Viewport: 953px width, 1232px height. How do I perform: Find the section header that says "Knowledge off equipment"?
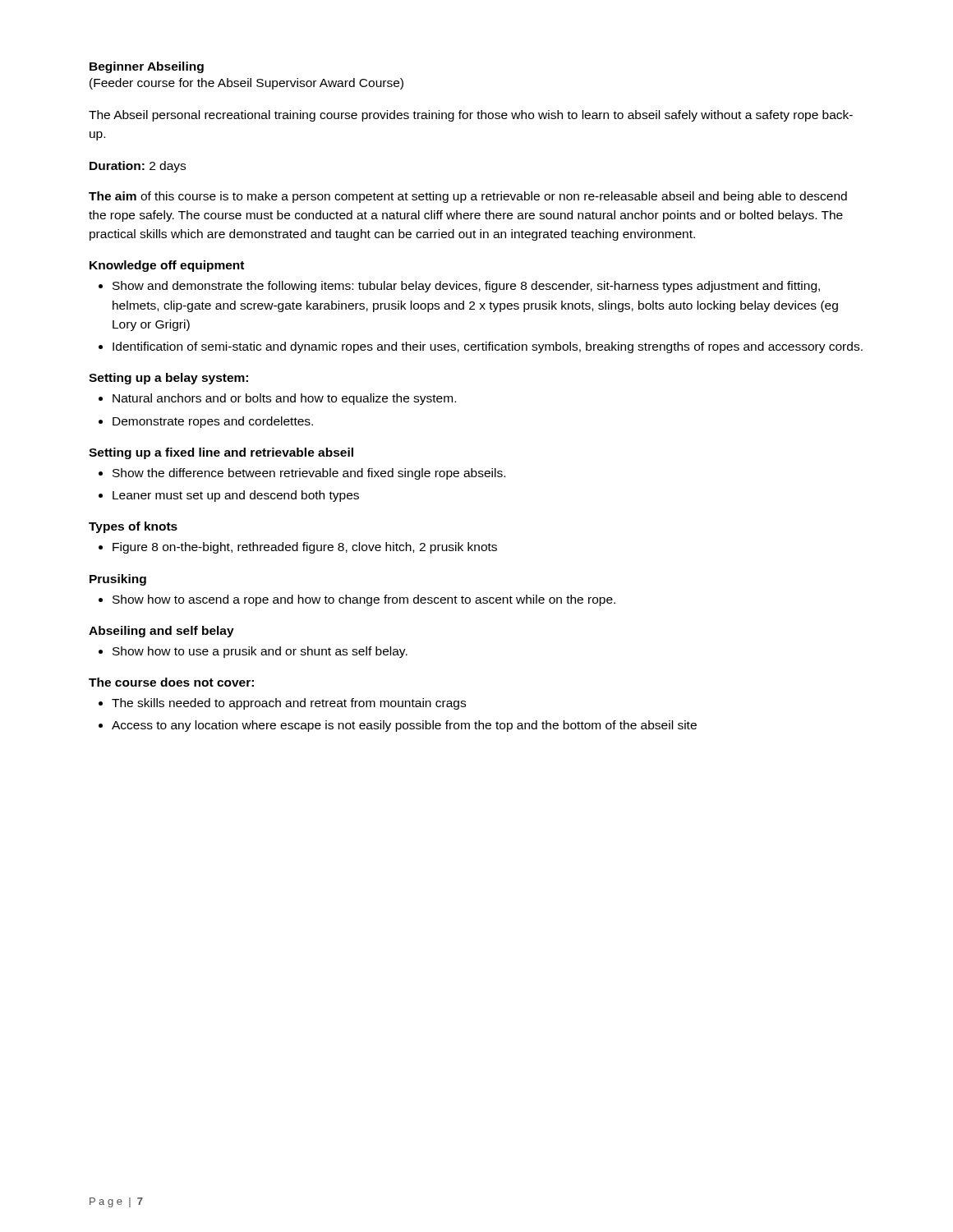coord(167,265)
